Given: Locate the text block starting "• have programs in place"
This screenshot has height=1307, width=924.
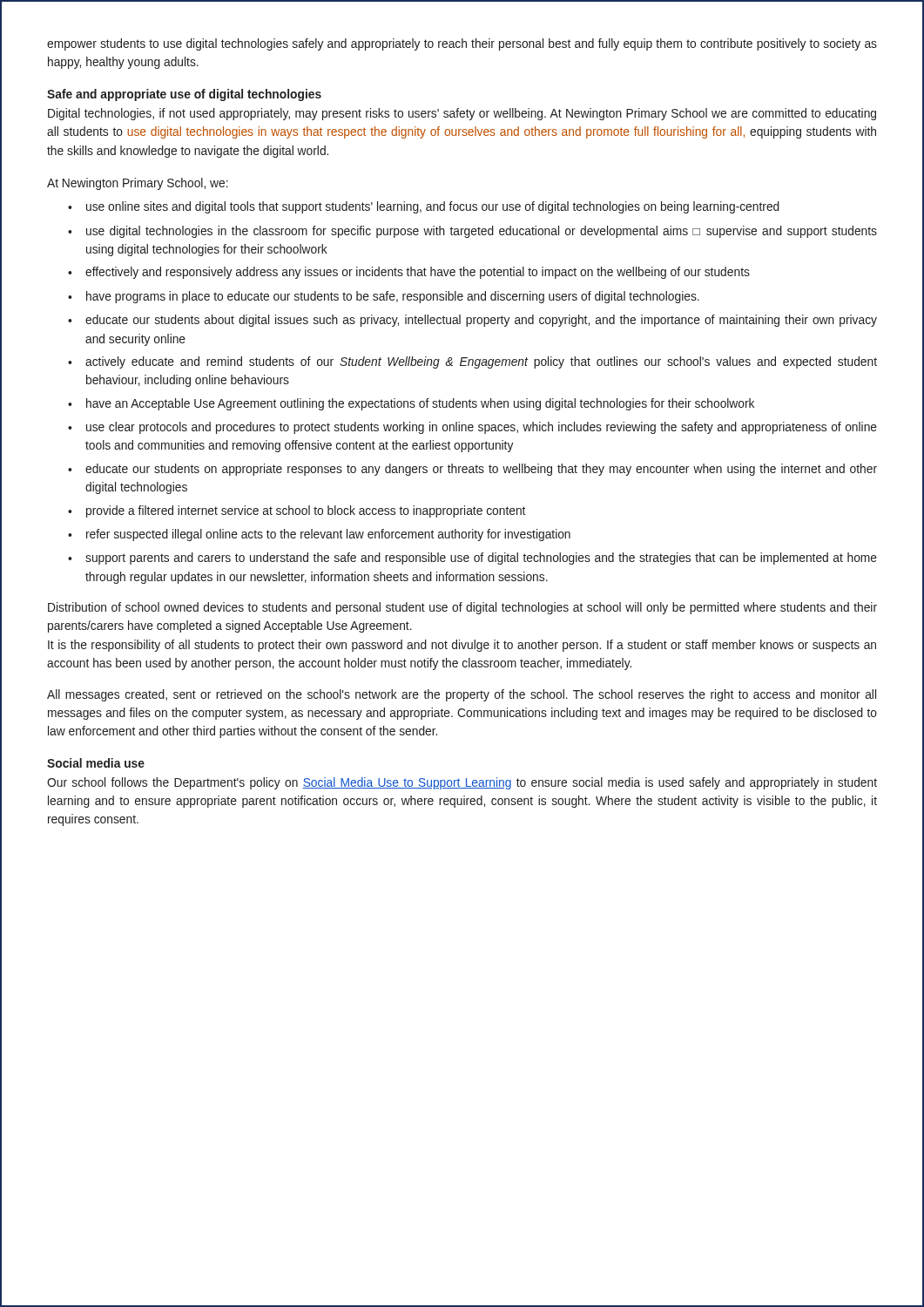Looking at the screenshot, I should [x=472, y=297].
